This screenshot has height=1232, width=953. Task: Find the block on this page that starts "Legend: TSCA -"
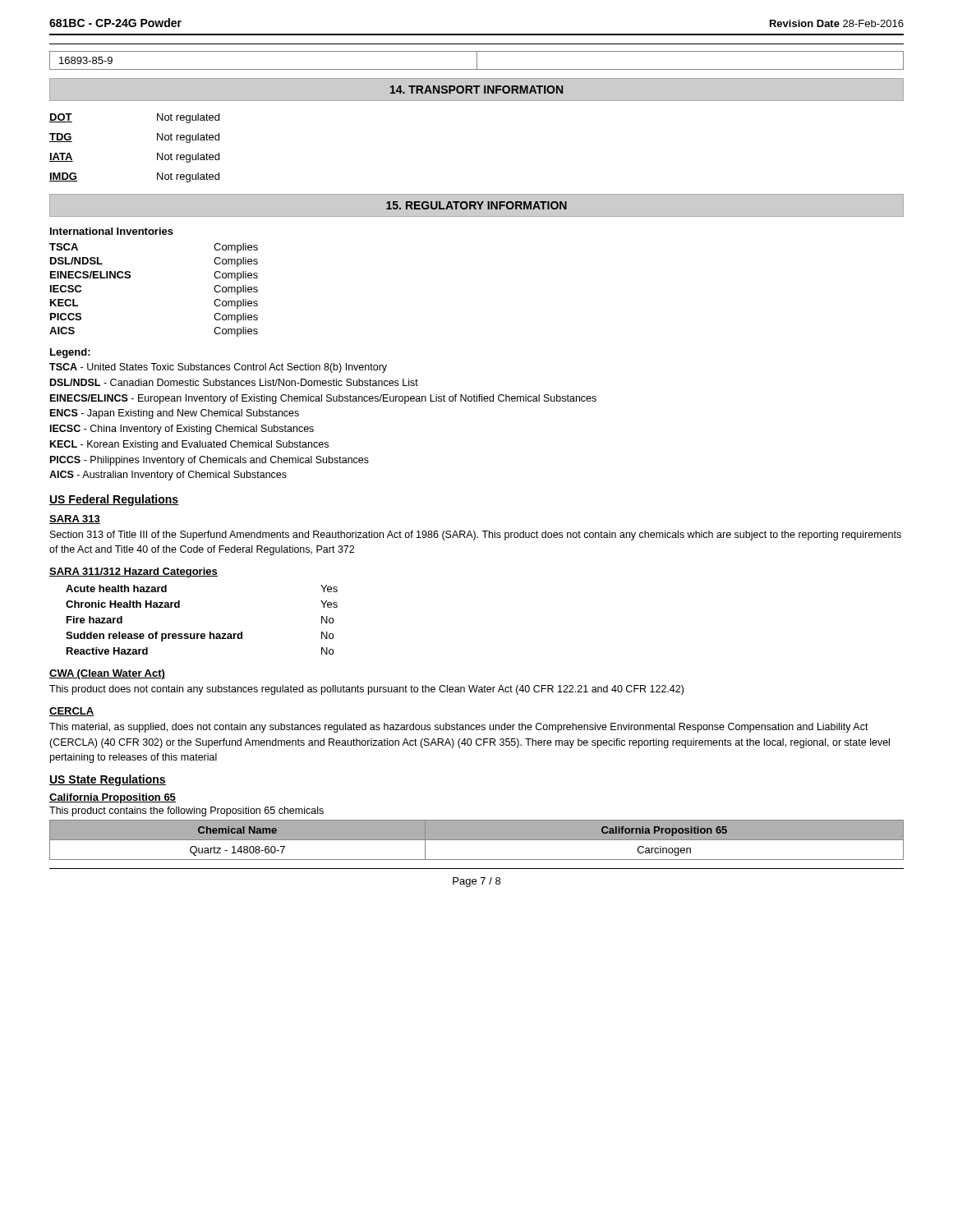[70, 353]
